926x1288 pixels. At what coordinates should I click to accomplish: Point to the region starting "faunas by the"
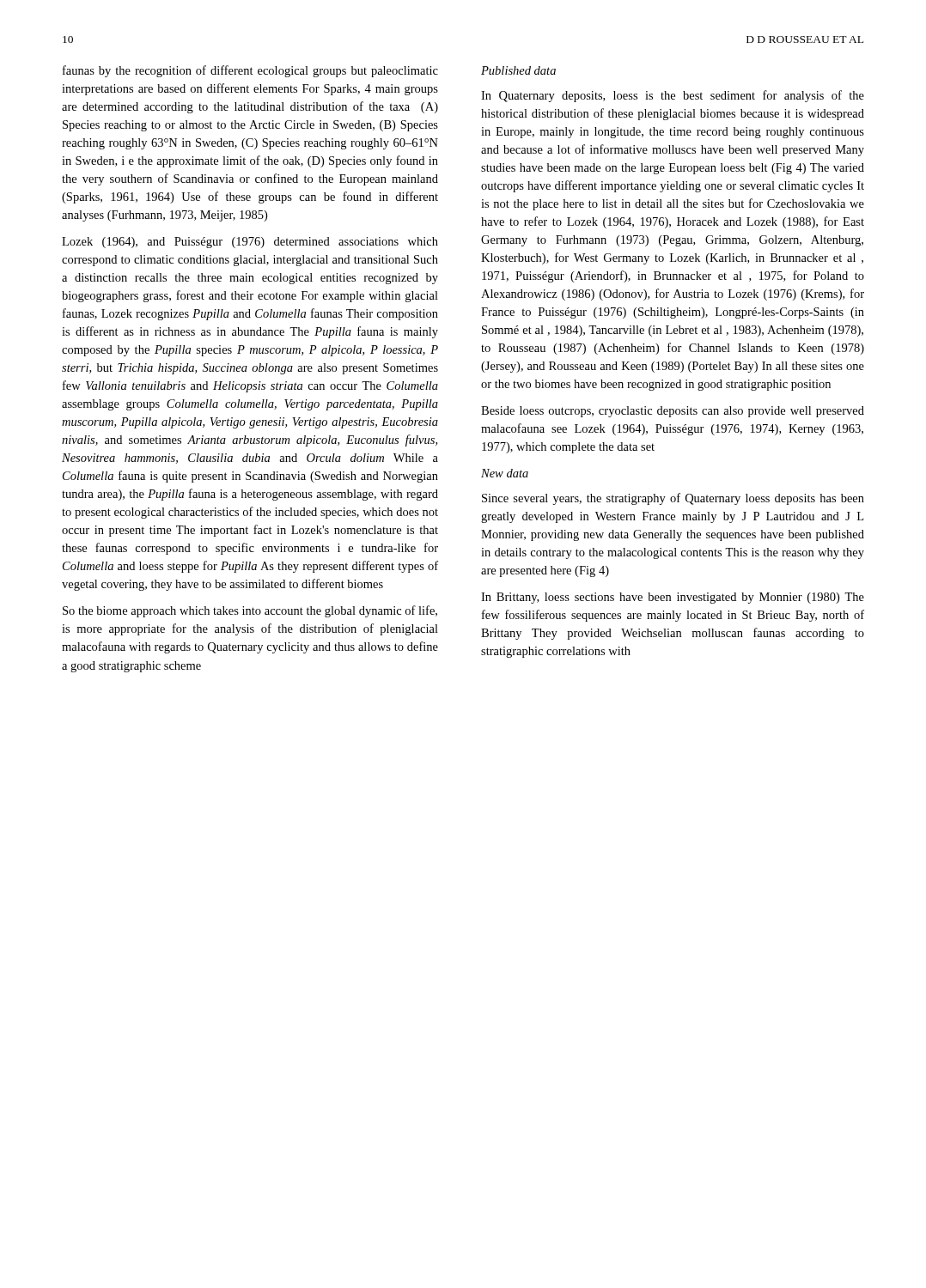[x=250, y=143]
